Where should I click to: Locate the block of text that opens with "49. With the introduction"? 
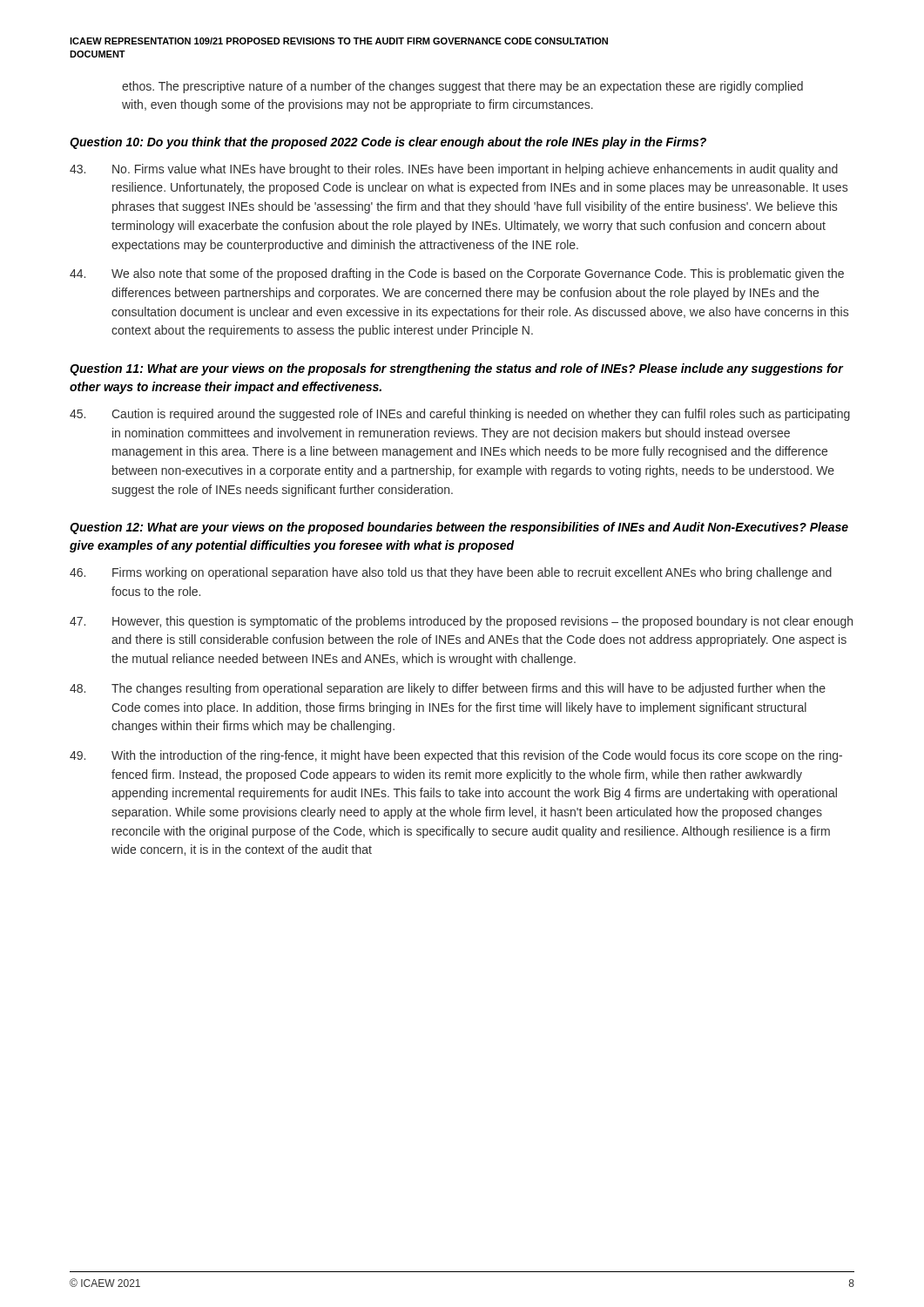pos(462,803)
